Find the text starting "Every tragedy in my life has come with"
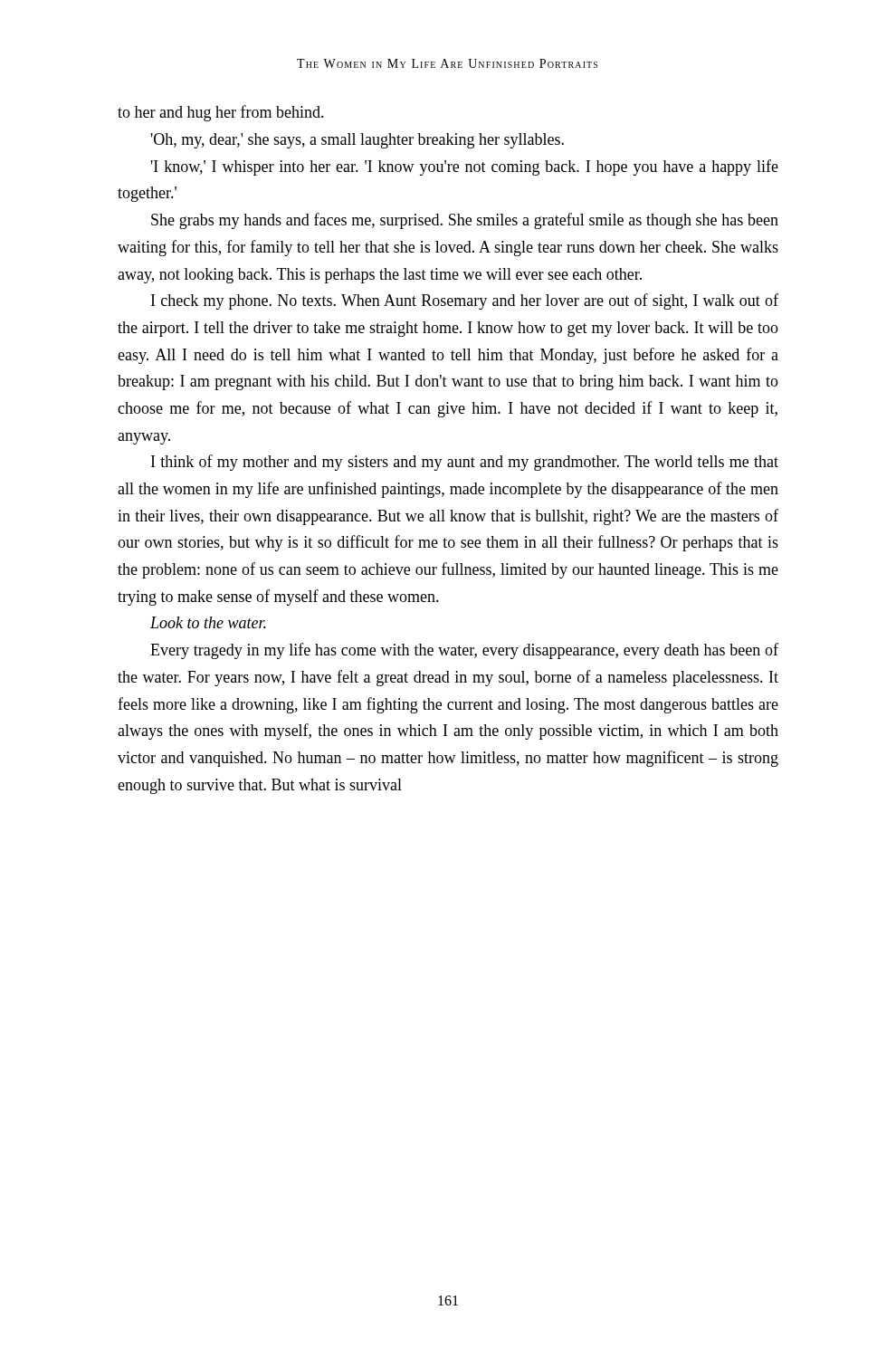 click(x=448, y=717)
